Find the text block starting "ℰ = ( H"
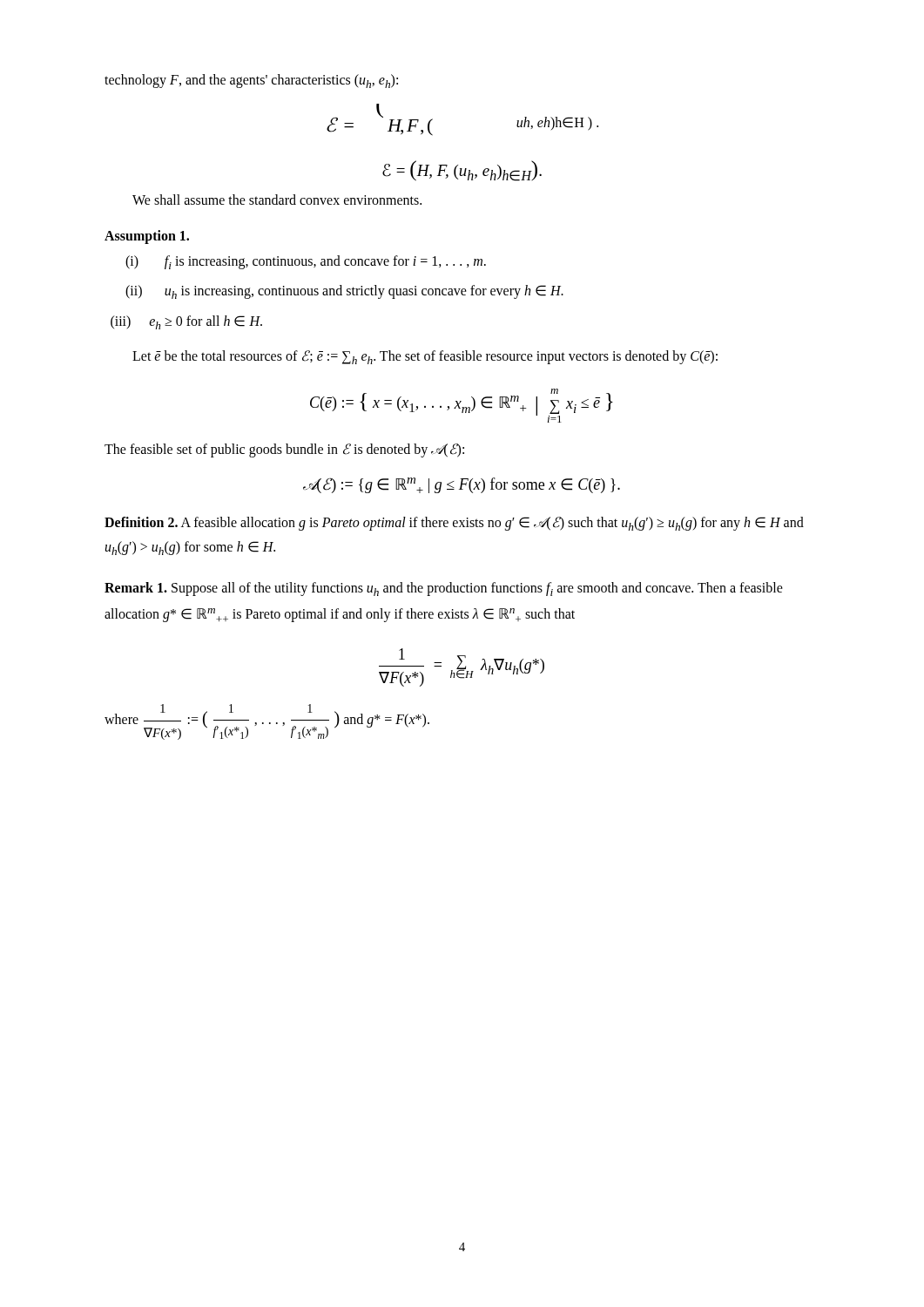This screenshot has height=1307, width=924. (x=382, y=117)
